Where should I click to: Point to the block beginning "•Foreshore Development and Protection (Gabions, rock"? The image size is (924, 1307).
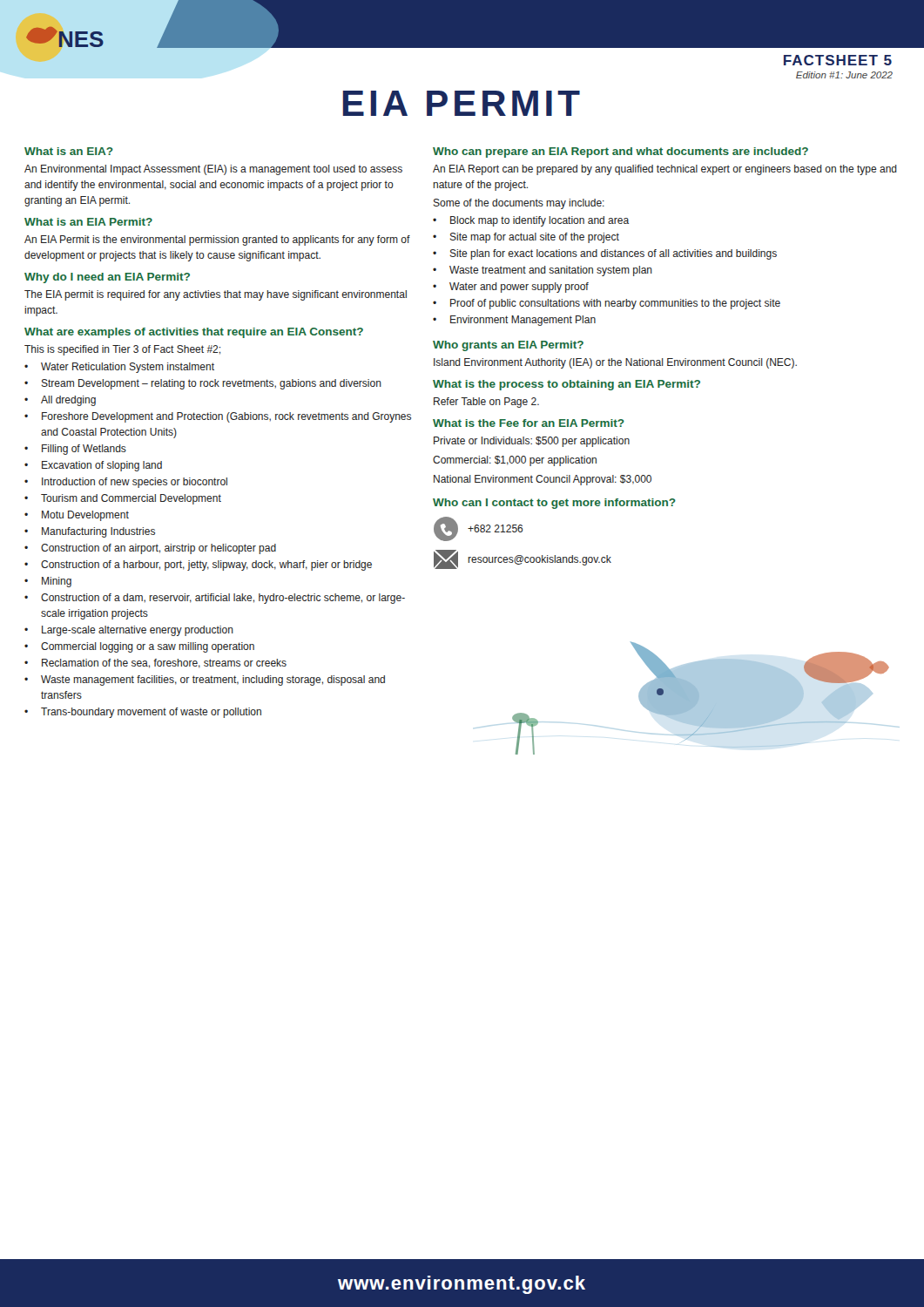pyautogui.click(x=218, y=424)
